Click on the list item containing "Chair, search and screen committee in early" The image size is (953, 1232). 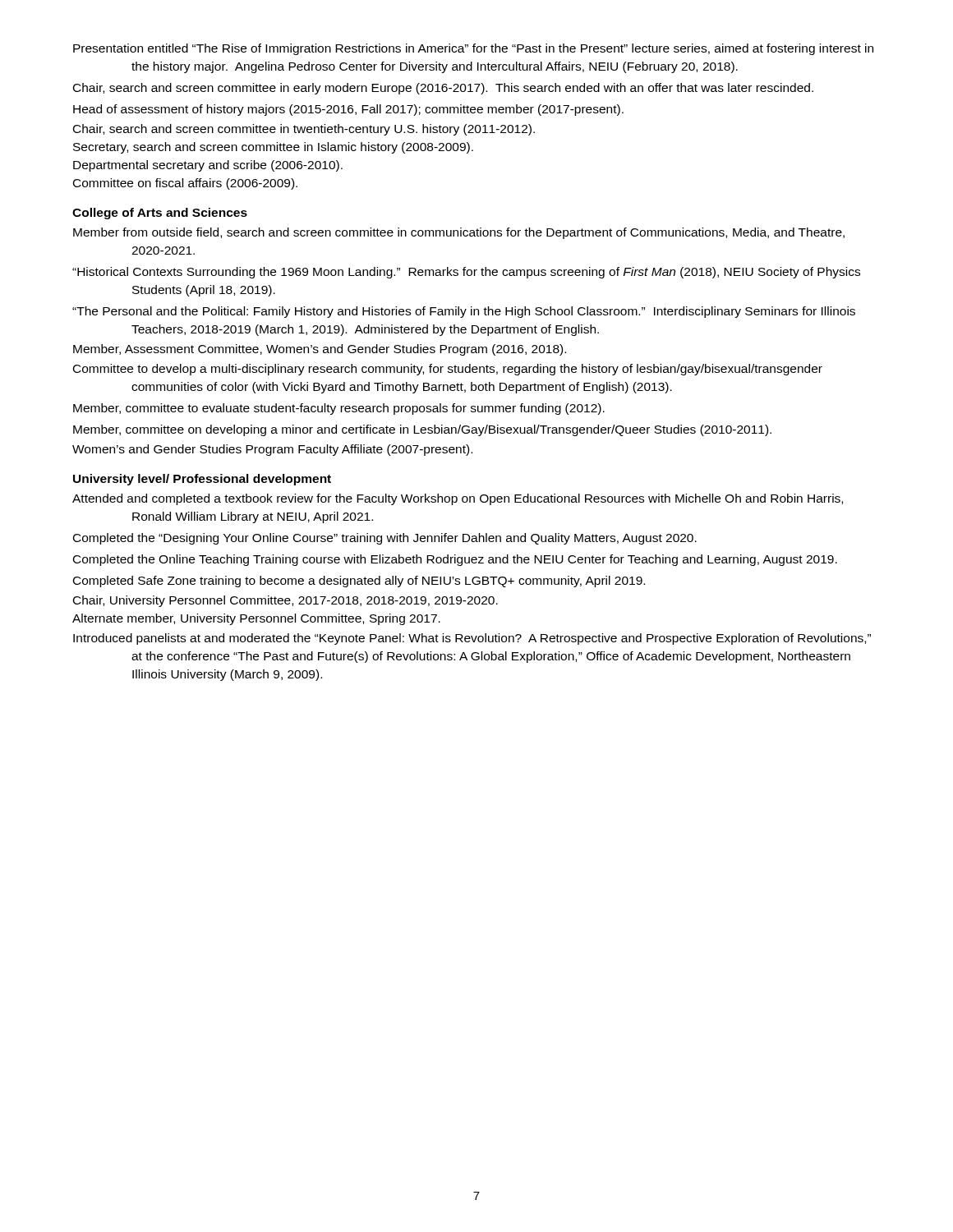click(x=443, y=87)
